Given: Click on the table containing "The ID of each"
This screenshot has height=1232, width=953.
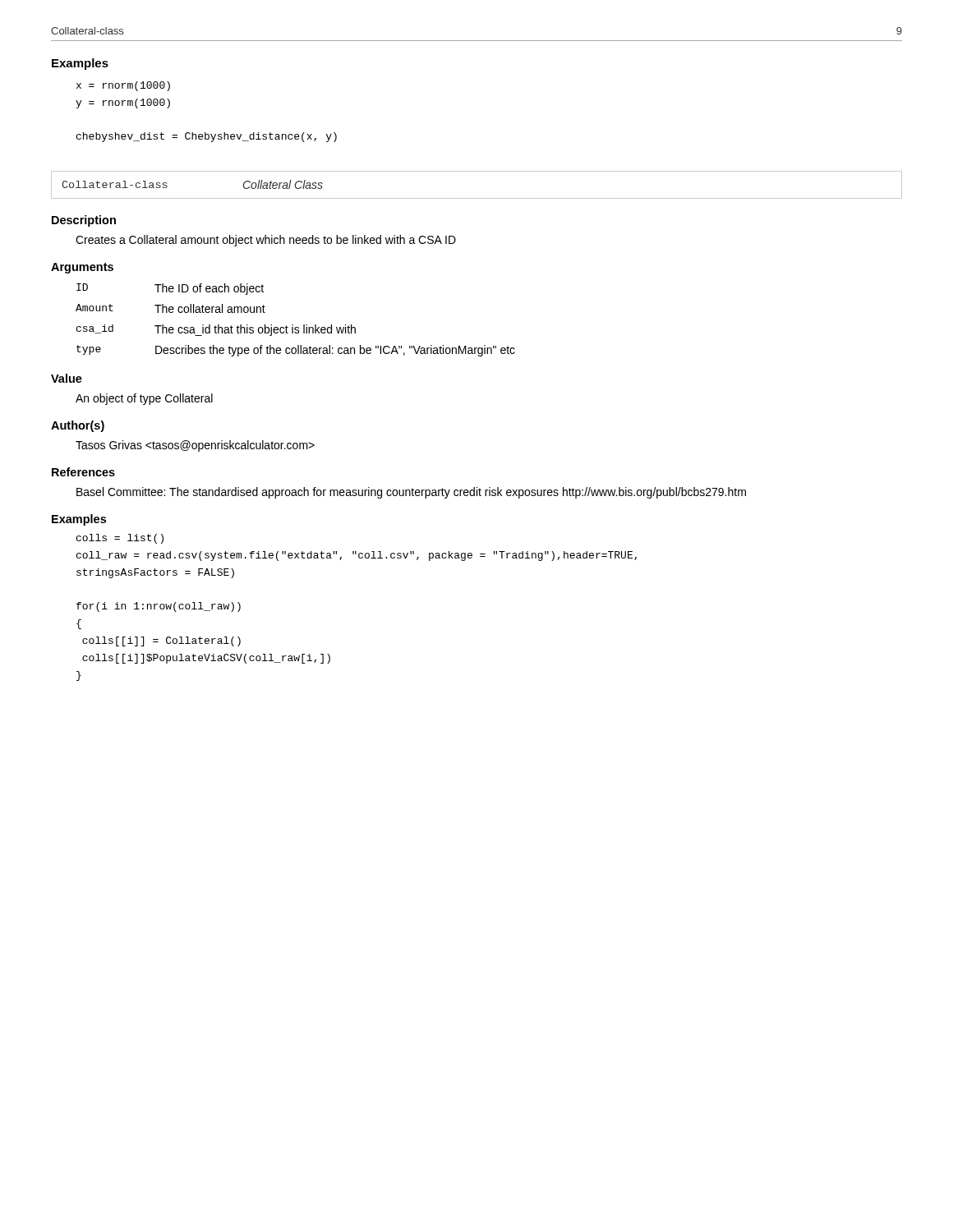Looking at the screenshot, I should point(476,320).
